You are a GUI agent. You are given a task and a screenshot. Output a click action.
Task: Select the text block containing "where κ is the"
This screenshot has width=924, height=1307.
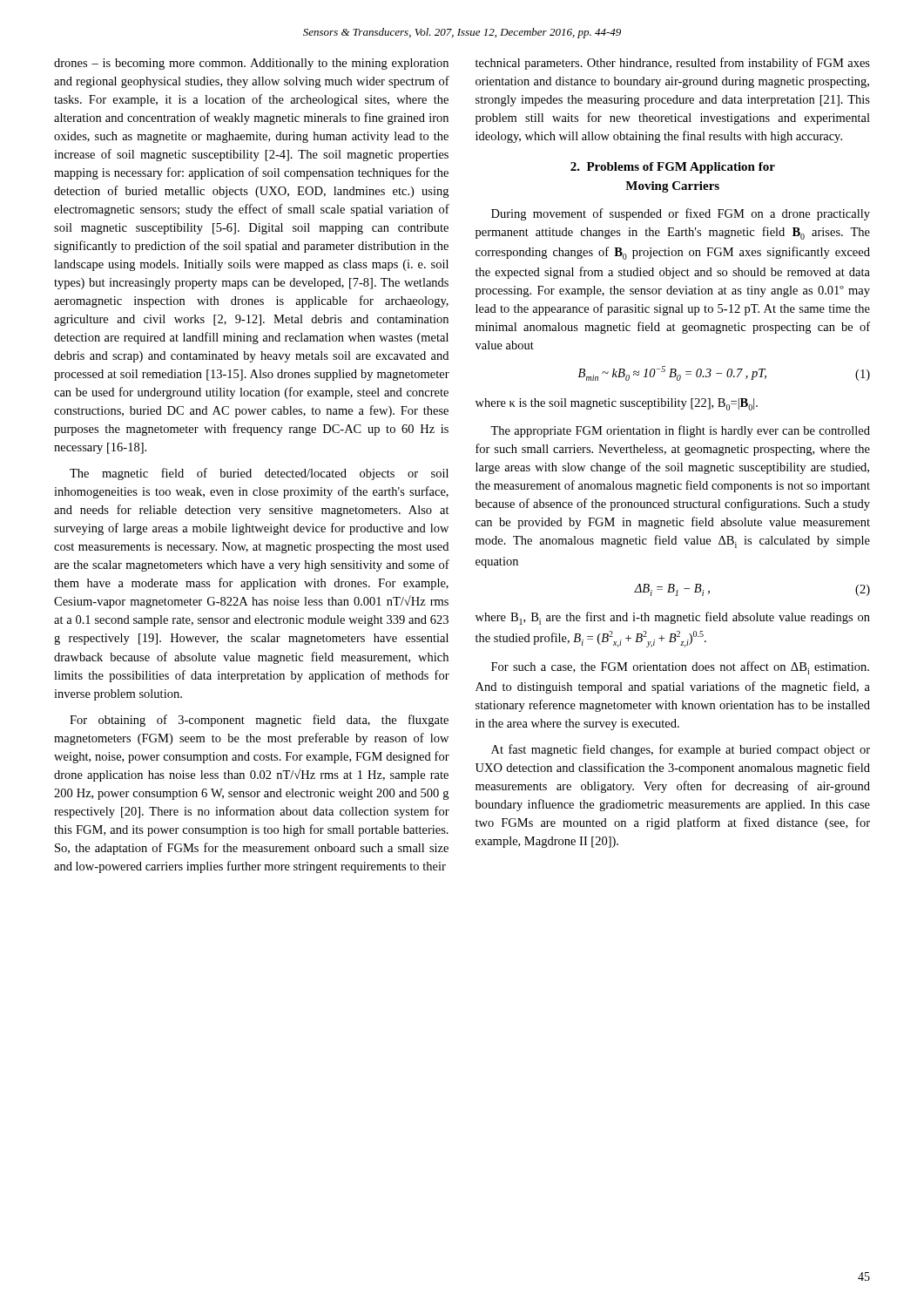click(673, 404)
